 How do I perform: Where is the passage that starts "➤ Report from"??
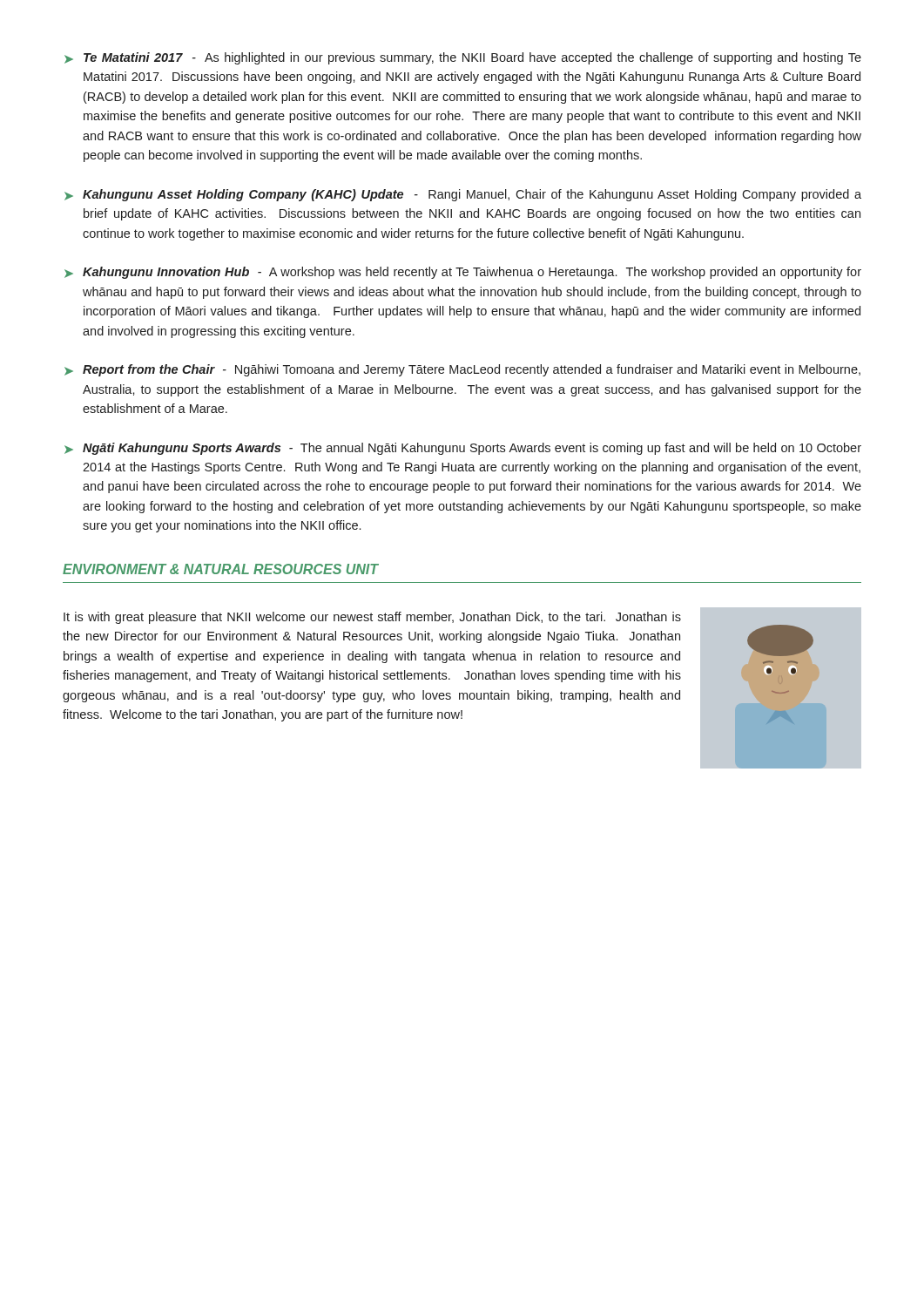pos(462,389)
